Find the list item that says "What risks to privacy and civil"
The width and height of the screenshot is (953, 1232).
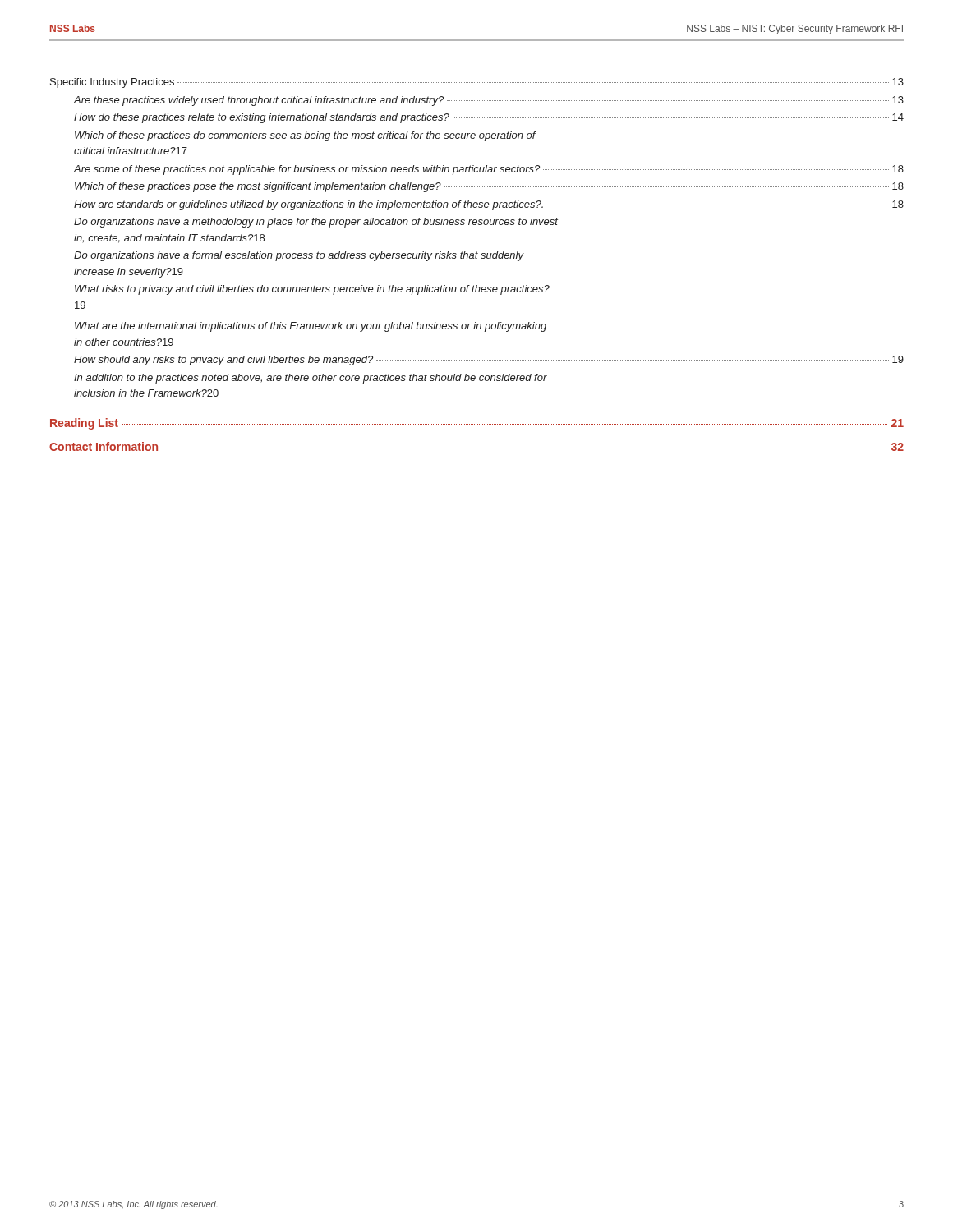[489, 298]
